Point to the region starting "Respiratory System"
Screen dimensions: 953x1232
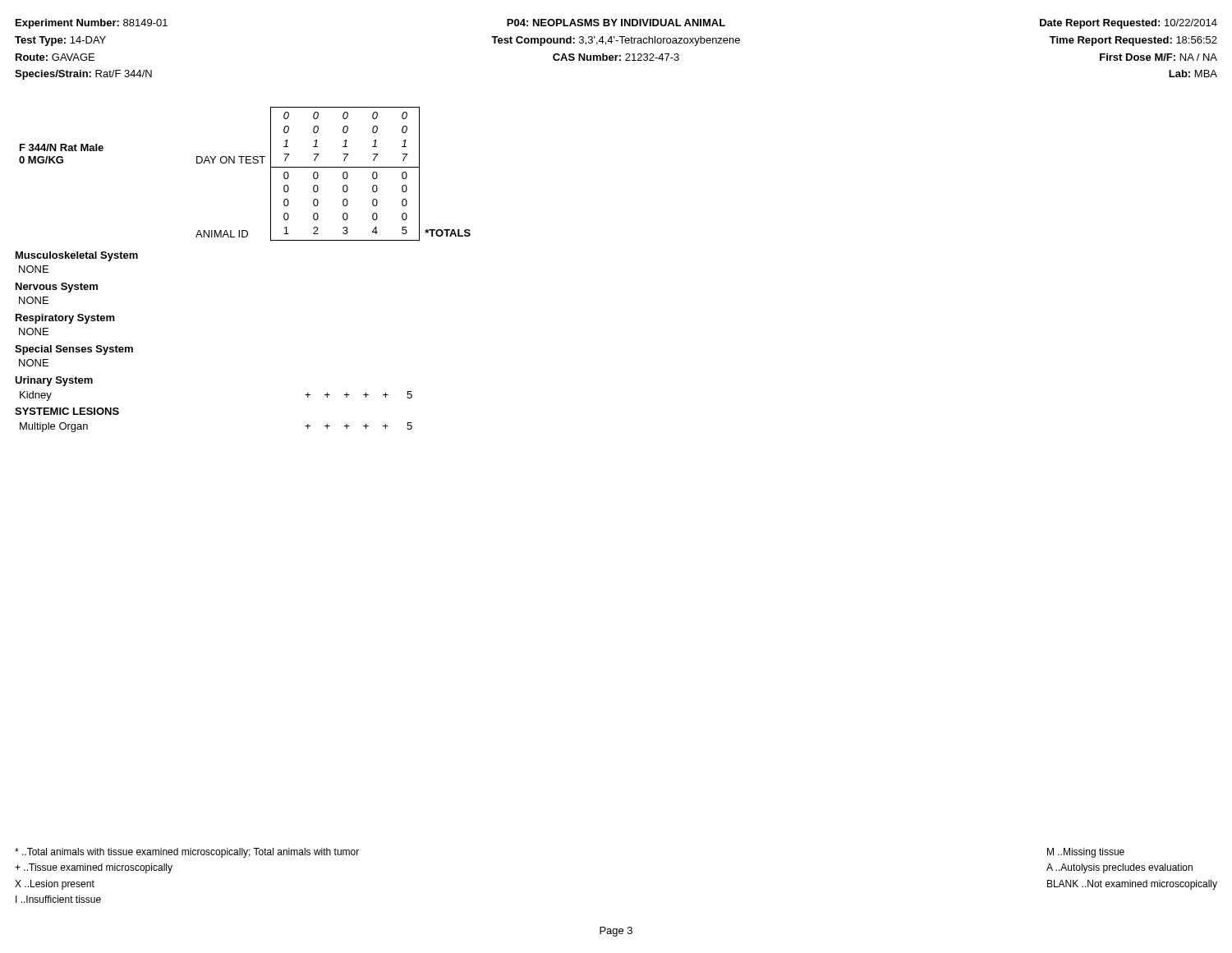click(65, 318)
